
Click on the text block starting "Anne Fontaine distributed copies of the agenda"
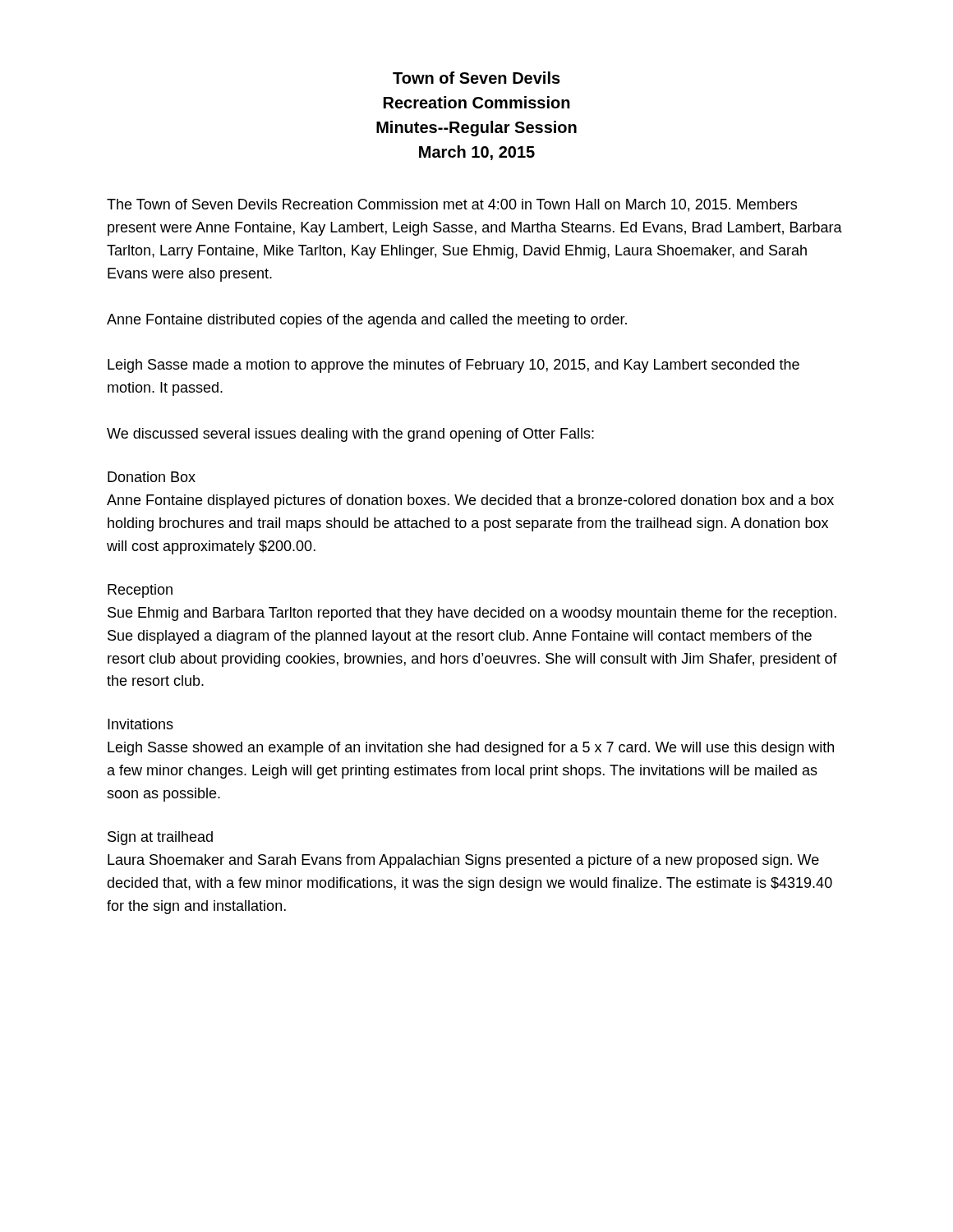click(367, 319)
